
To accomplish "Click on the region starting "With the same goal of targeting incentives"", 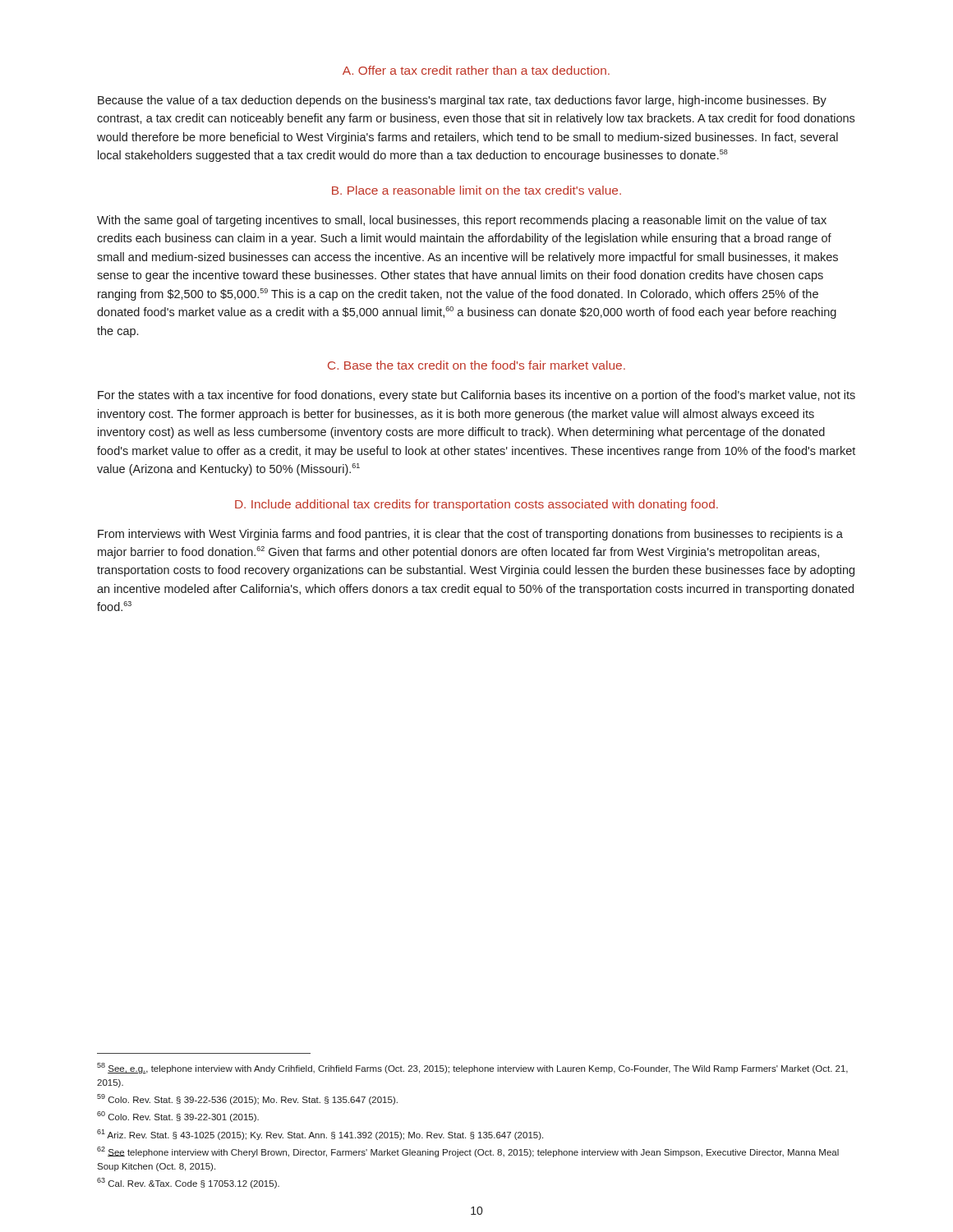I will point(468,275).
